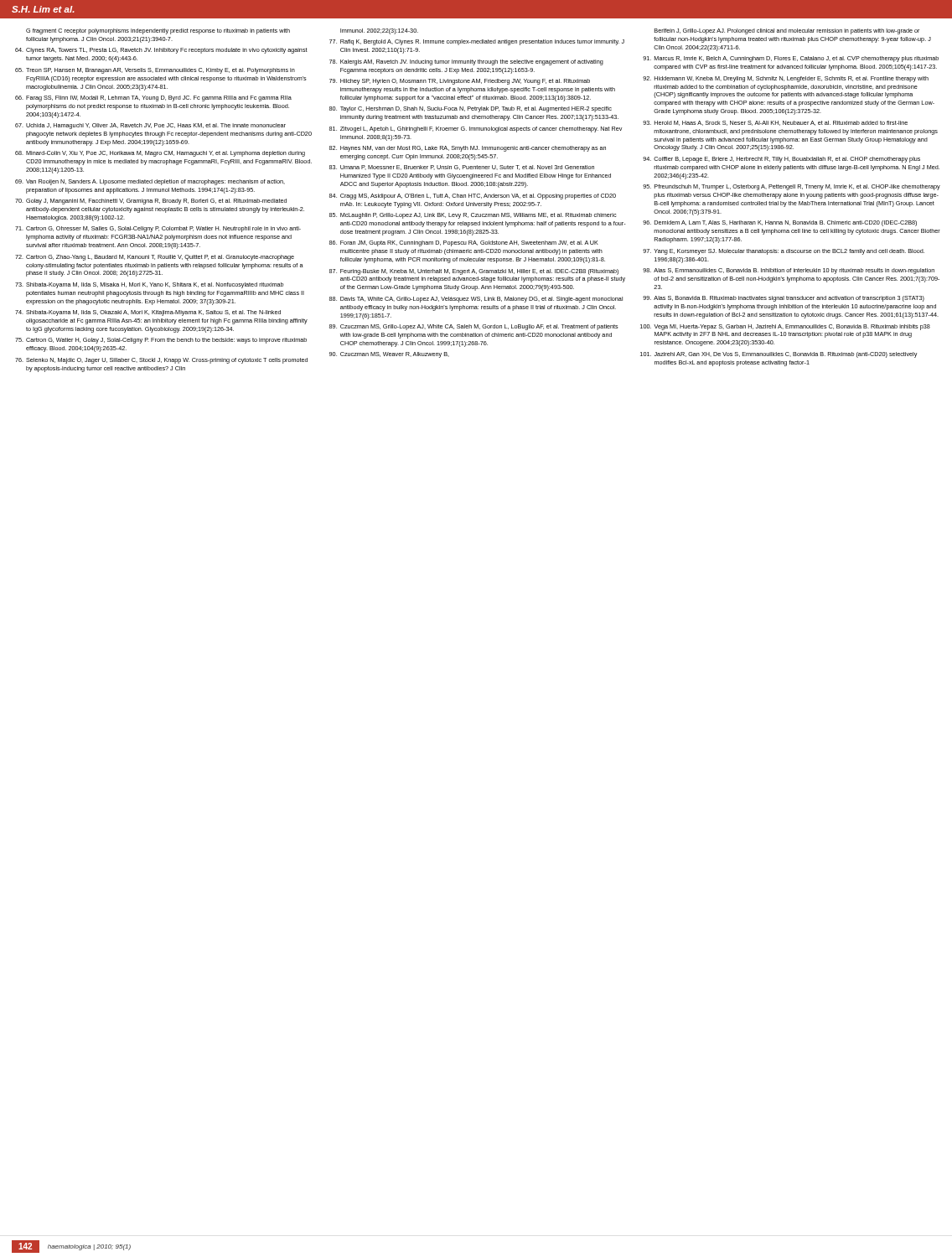Navigate to the passage starting "89. Czuczman MS, Grillo-Lopez AJ, White CA, Saleh"

pyautogui.click(x=476, y=335)
